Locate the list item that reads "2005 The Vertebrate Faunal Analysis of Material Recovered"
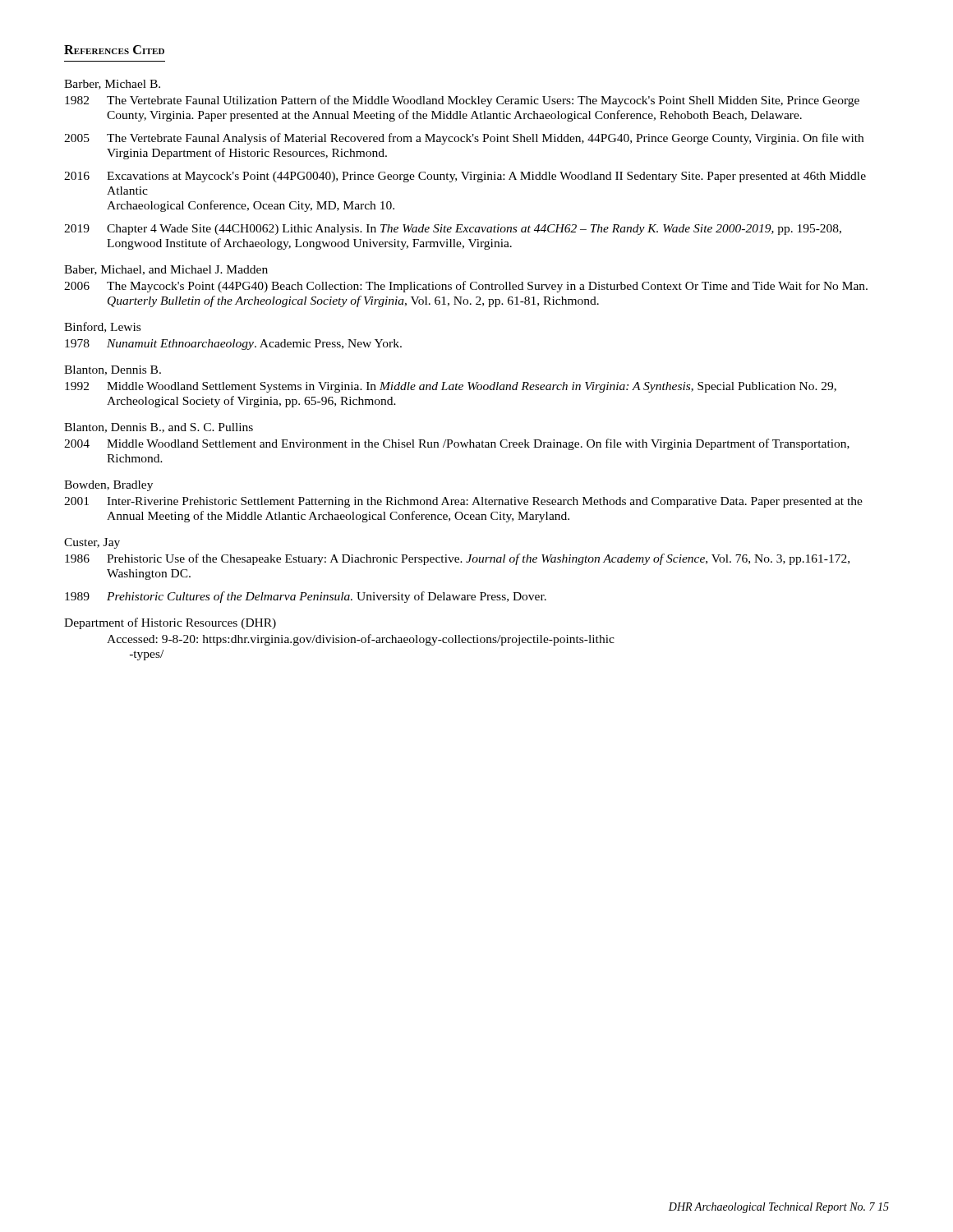Image resolution: width=953 pixels, height=1232 pixels. tap(476, 145)
